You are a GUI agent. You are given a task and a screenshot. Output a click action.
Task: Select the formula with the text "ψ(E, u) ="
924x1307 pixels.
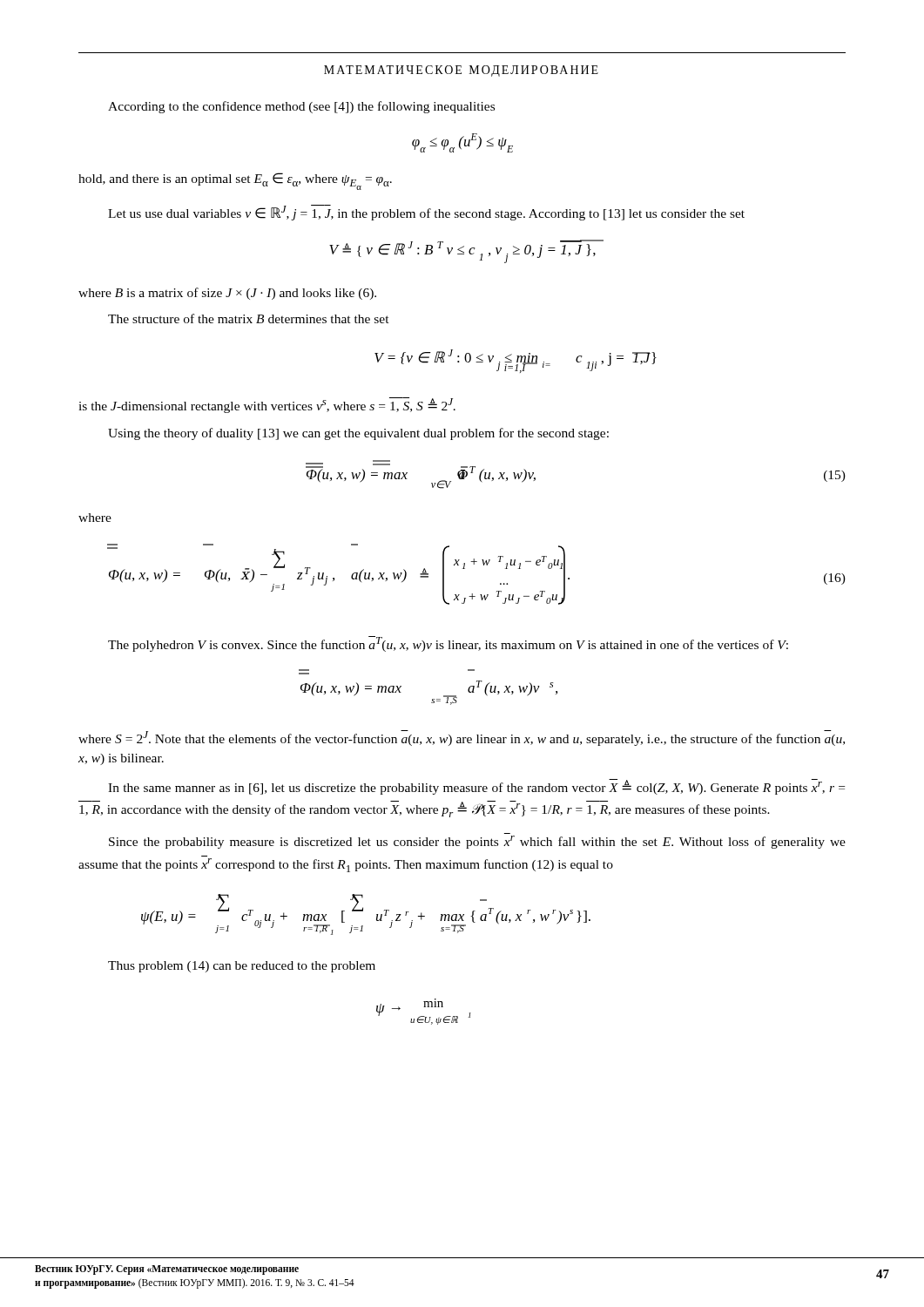tap(462, 914)
